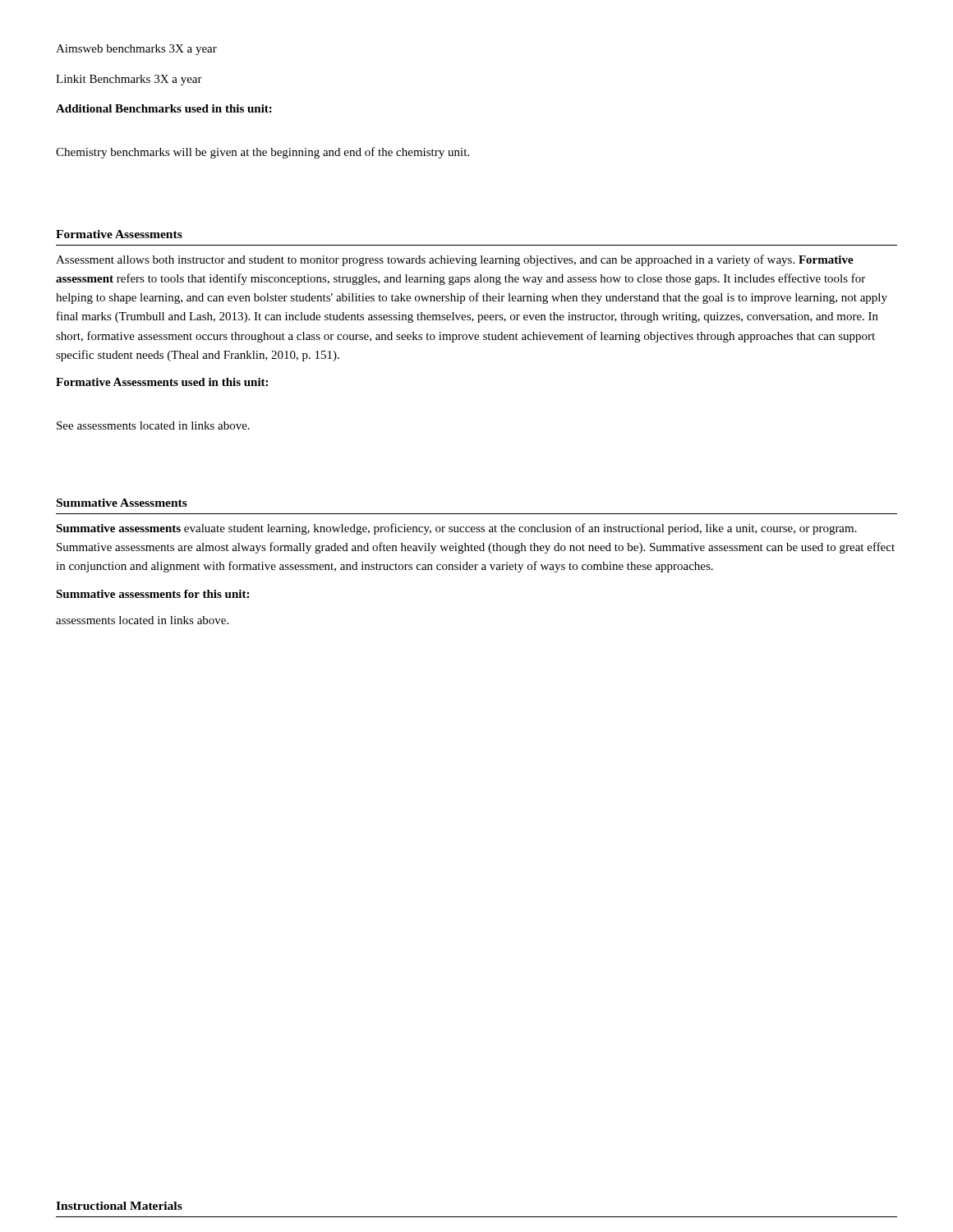Click on the section header with the text "Summative assessments for this"
953x1232 pixels.
click(x=153, y=594)
